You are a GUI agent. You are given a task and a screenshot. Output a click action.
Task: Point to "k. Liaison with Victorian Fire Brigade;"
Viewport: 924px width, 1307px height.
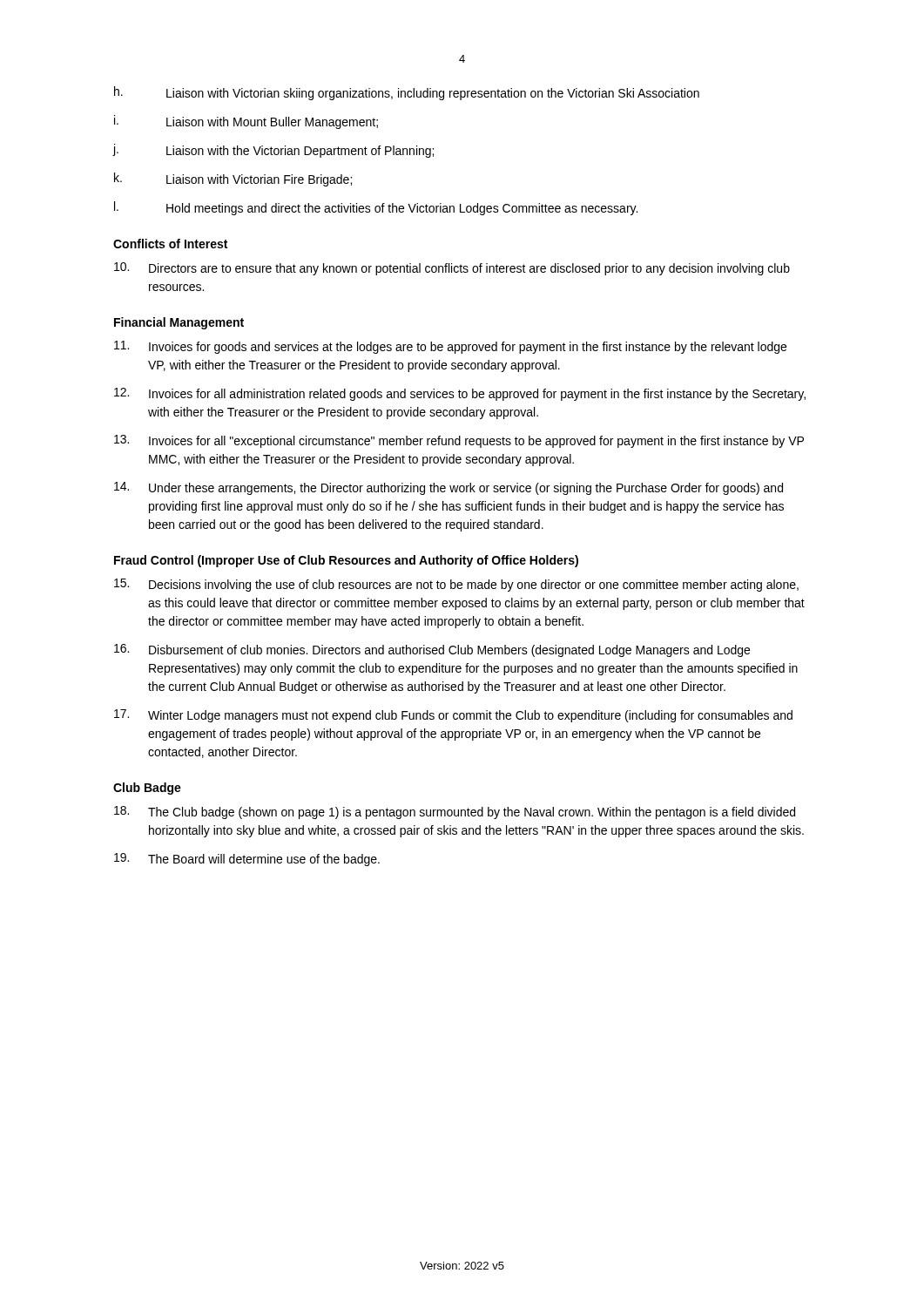(x=233, y=179)
